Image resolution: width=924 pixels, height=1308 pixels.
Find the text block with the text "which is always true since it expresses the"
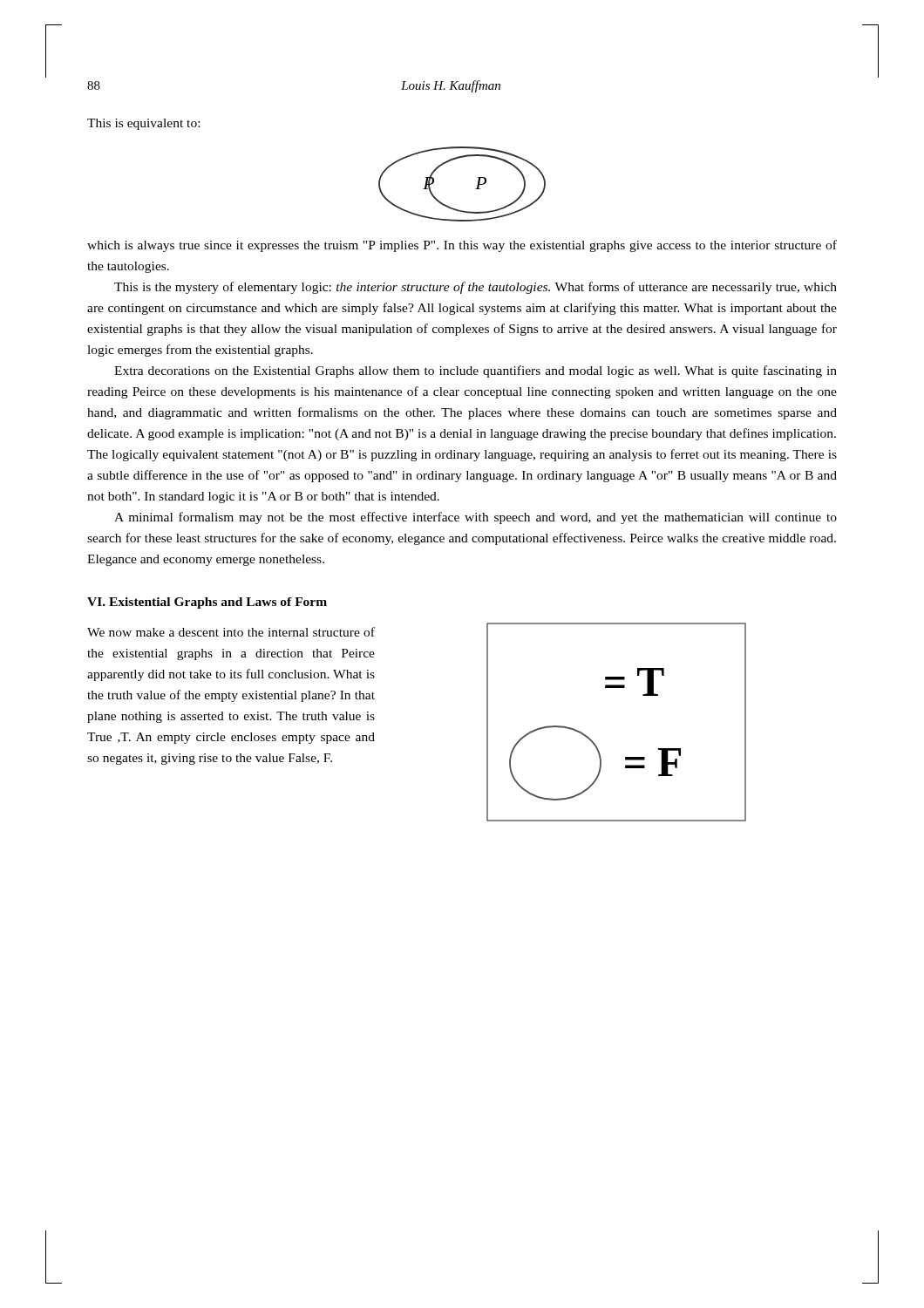(462, 402)
